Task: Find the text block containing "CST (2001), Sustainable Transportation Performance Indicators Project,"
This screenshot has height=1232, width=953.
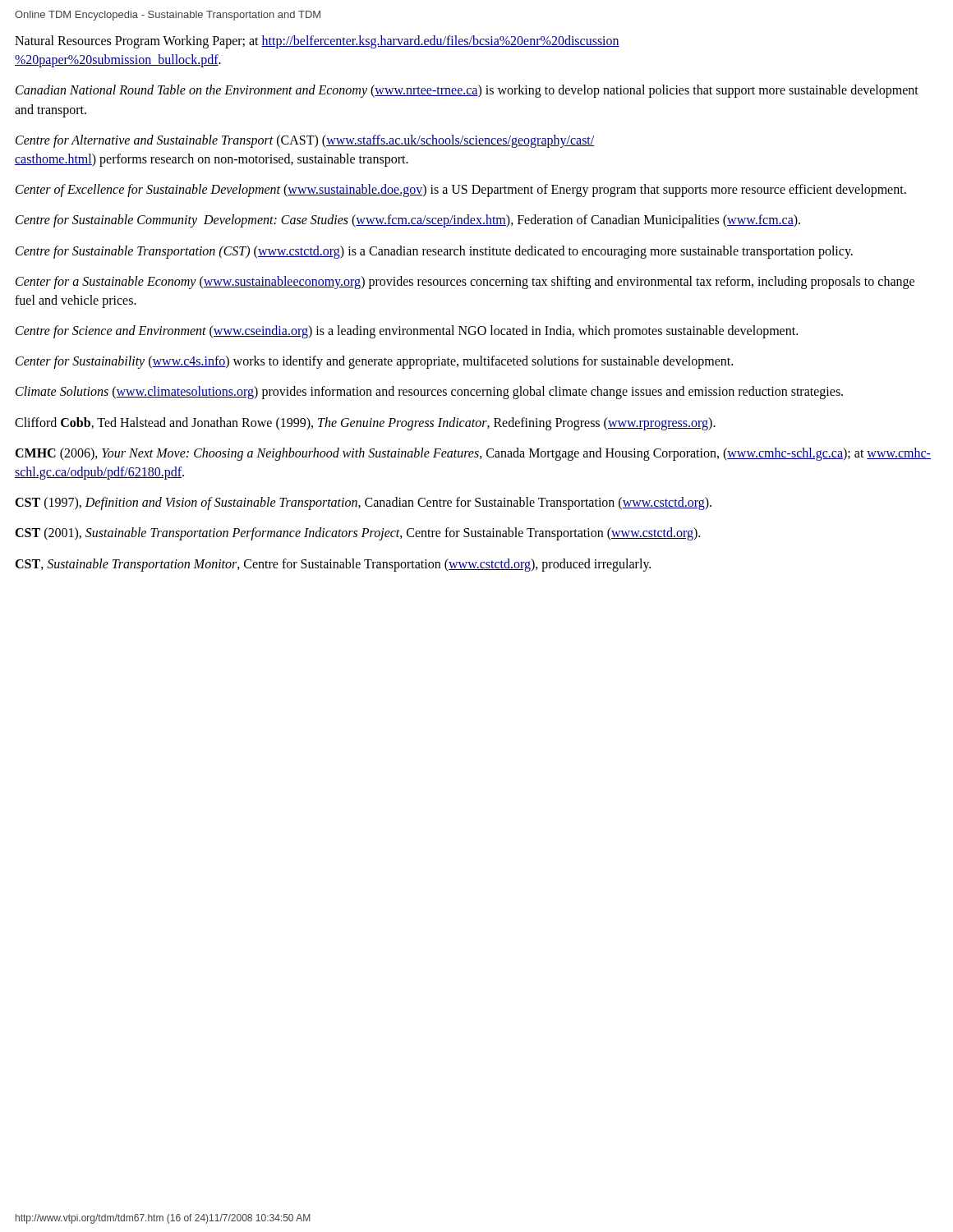Action: [x=358, y=533]
